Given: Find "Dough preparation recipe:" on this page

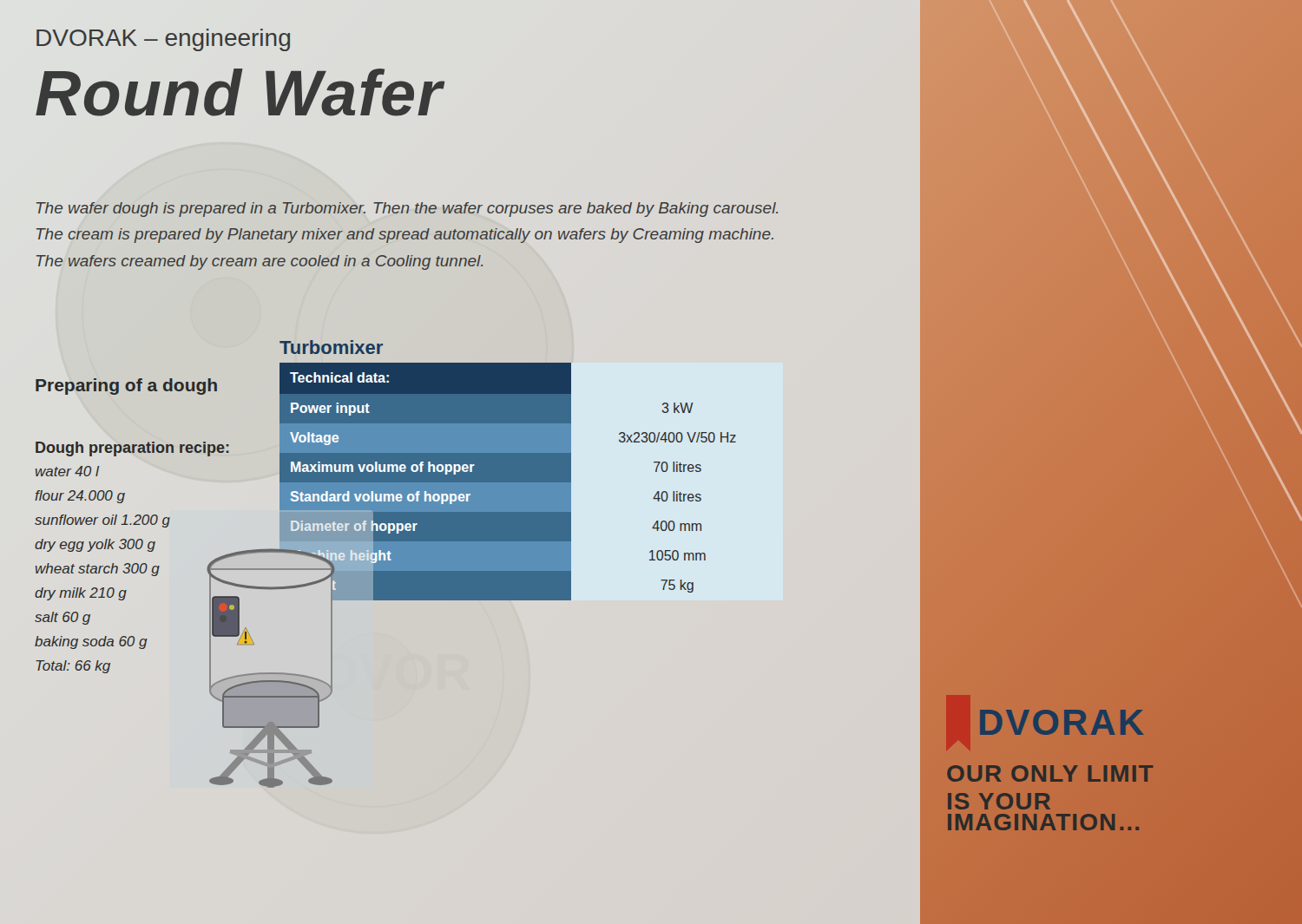Looking at the screenshot, I should 132,448.
